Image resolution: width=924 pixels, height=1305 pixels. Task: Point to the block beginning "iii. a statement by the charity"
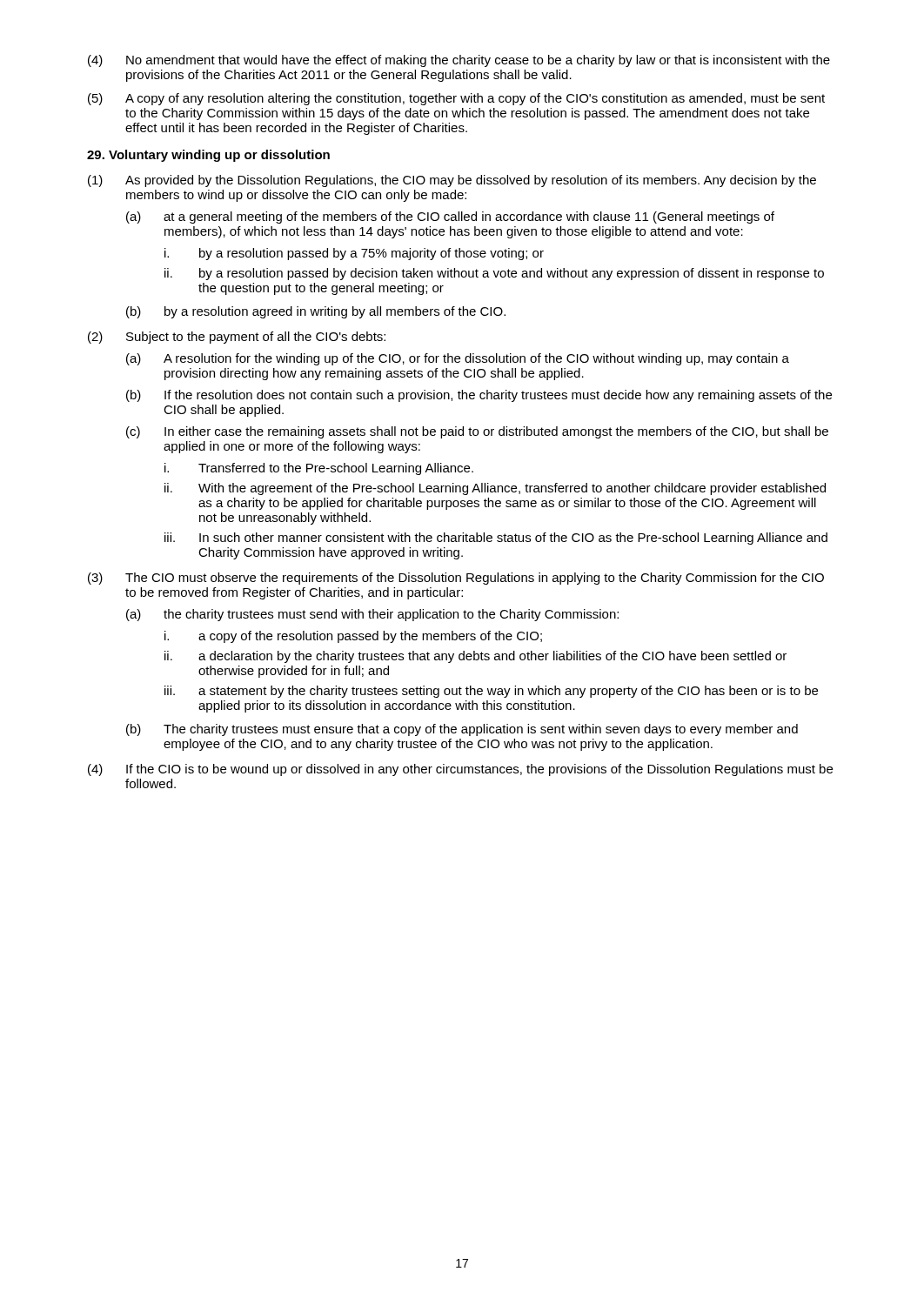point(500,698)
